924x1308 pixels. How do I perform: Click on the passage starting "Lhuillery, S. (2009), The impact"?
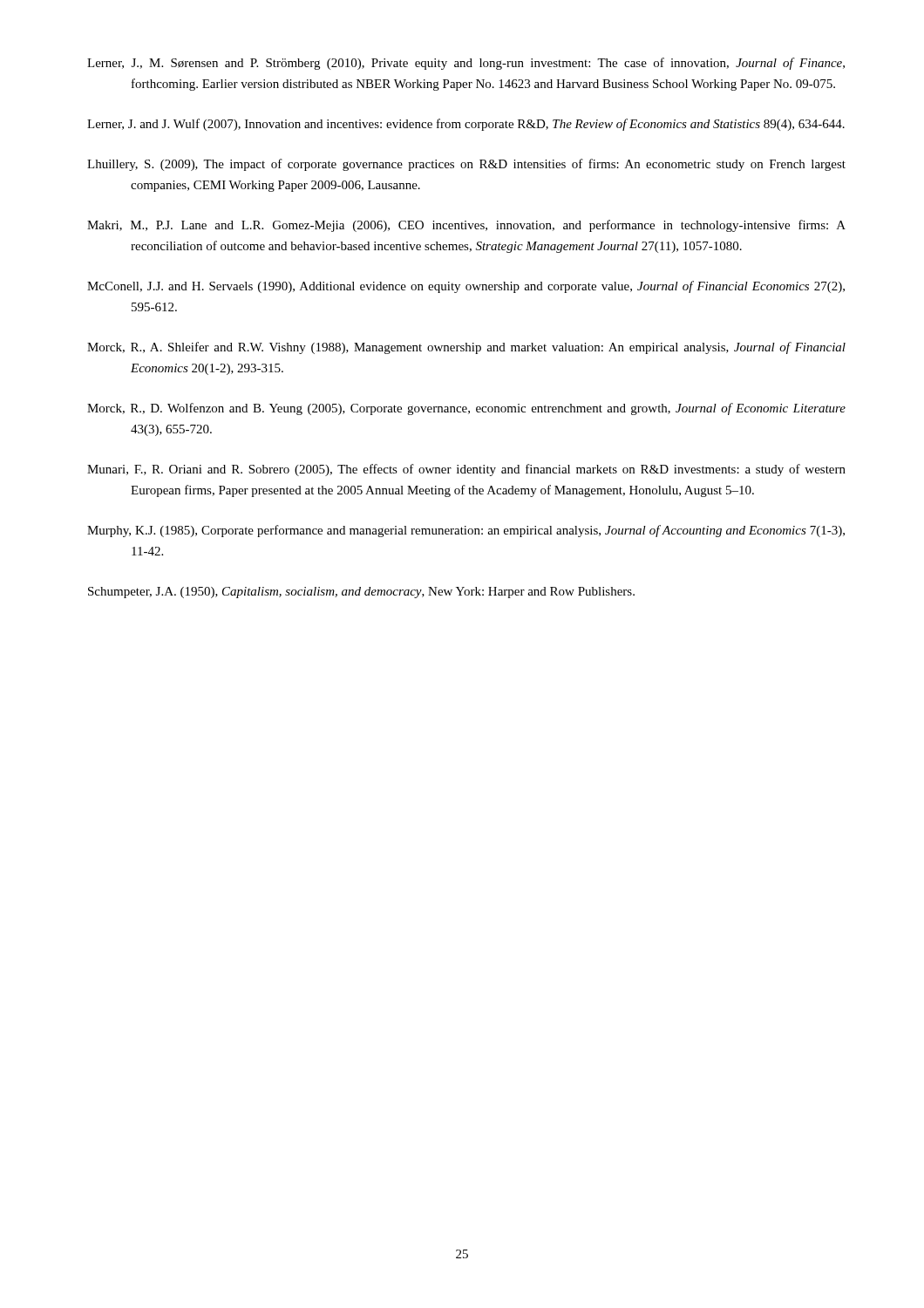[x=466, y=174]
